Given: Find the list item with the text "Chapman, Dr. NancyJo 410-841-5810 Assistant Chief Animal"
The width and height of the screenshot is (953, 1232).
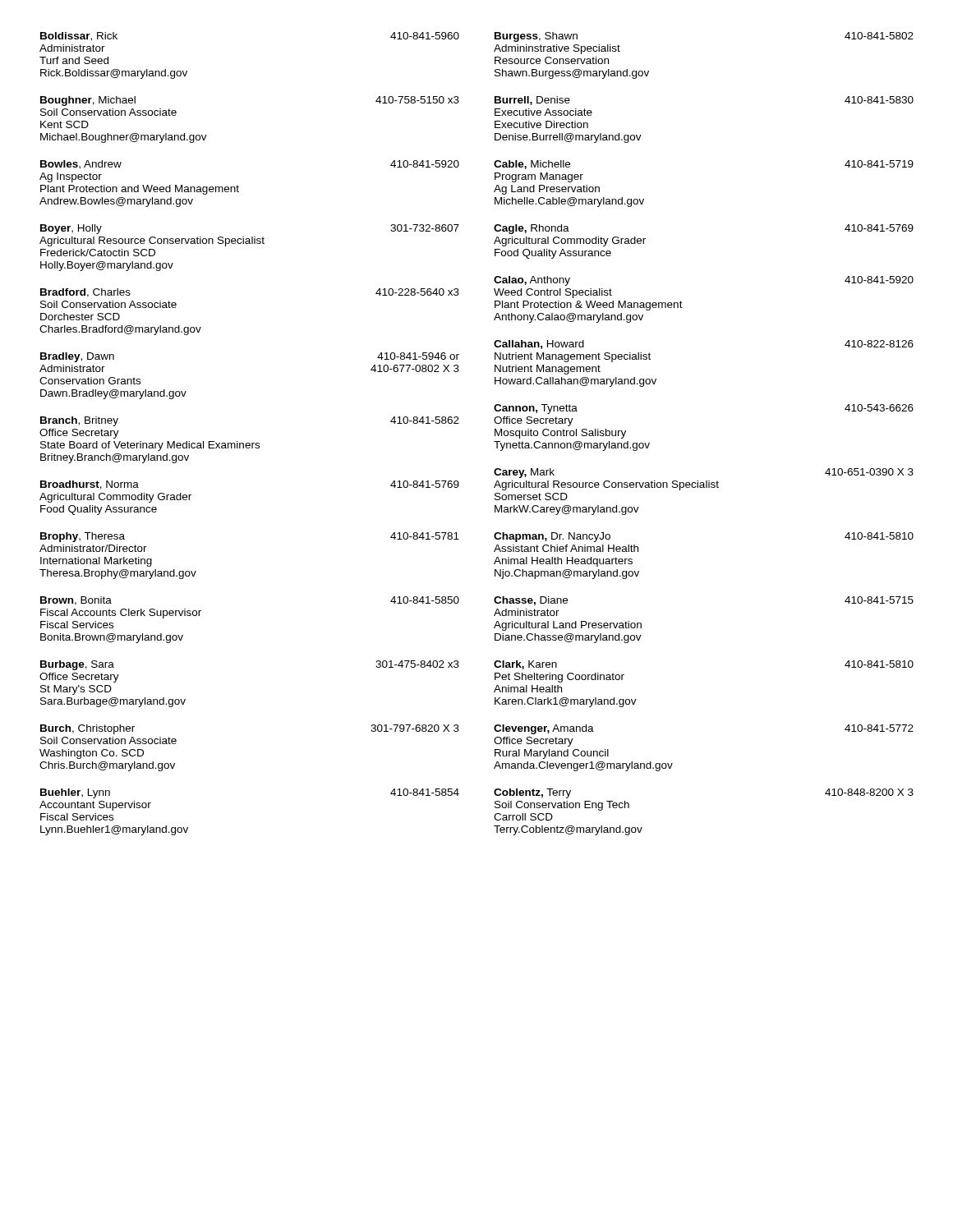Looking at the screenshot, I should click(556, 538).
